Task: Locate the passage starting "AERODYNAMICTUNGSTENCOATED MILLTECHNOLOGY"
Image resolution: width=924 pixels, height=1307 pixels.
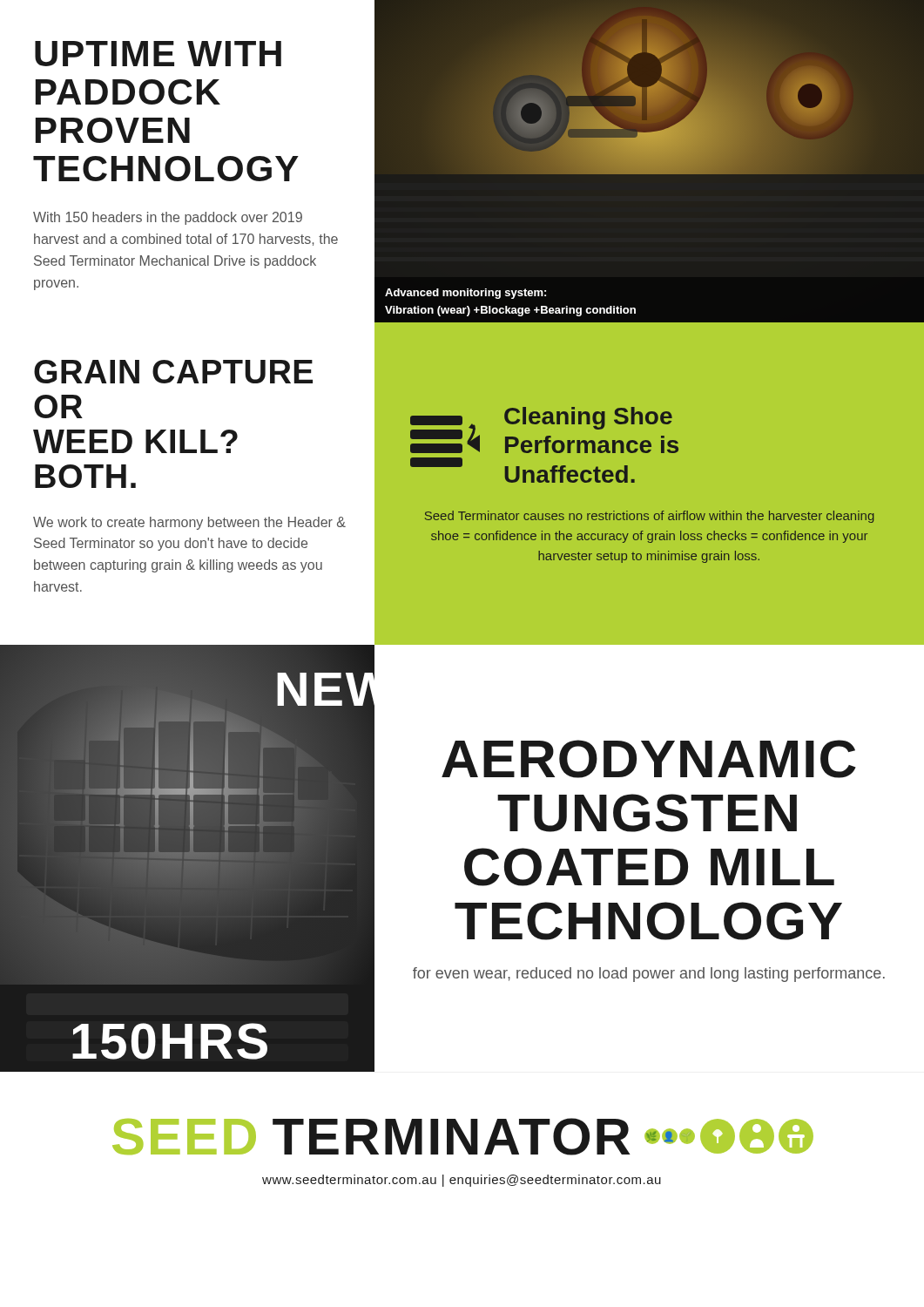Action: pos(649,840)
